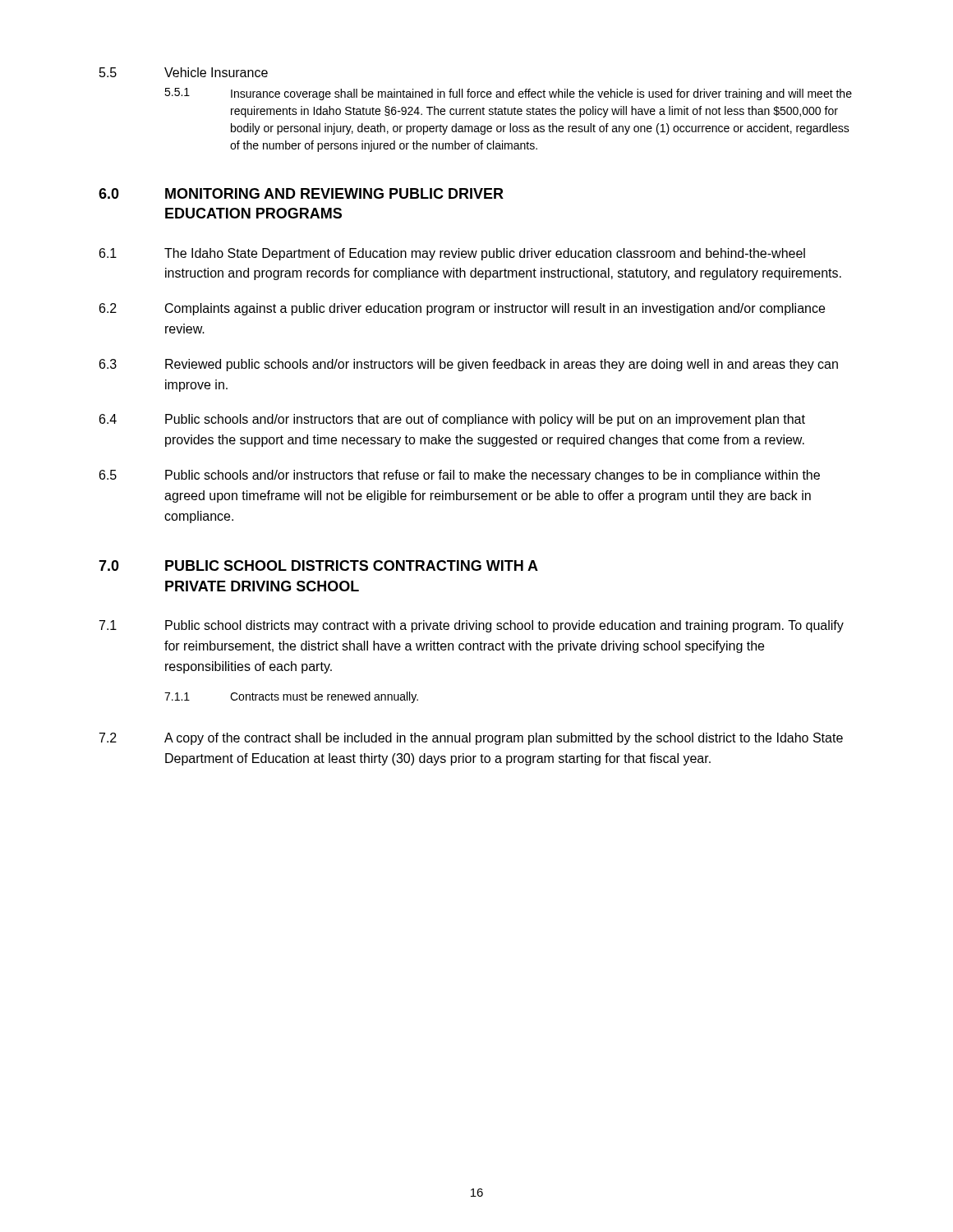Find the block on this page that starts "Contracts must be renewed"
Image resolution: width=953 pixels, height=1232 pixels.
(x=325, y=697)
